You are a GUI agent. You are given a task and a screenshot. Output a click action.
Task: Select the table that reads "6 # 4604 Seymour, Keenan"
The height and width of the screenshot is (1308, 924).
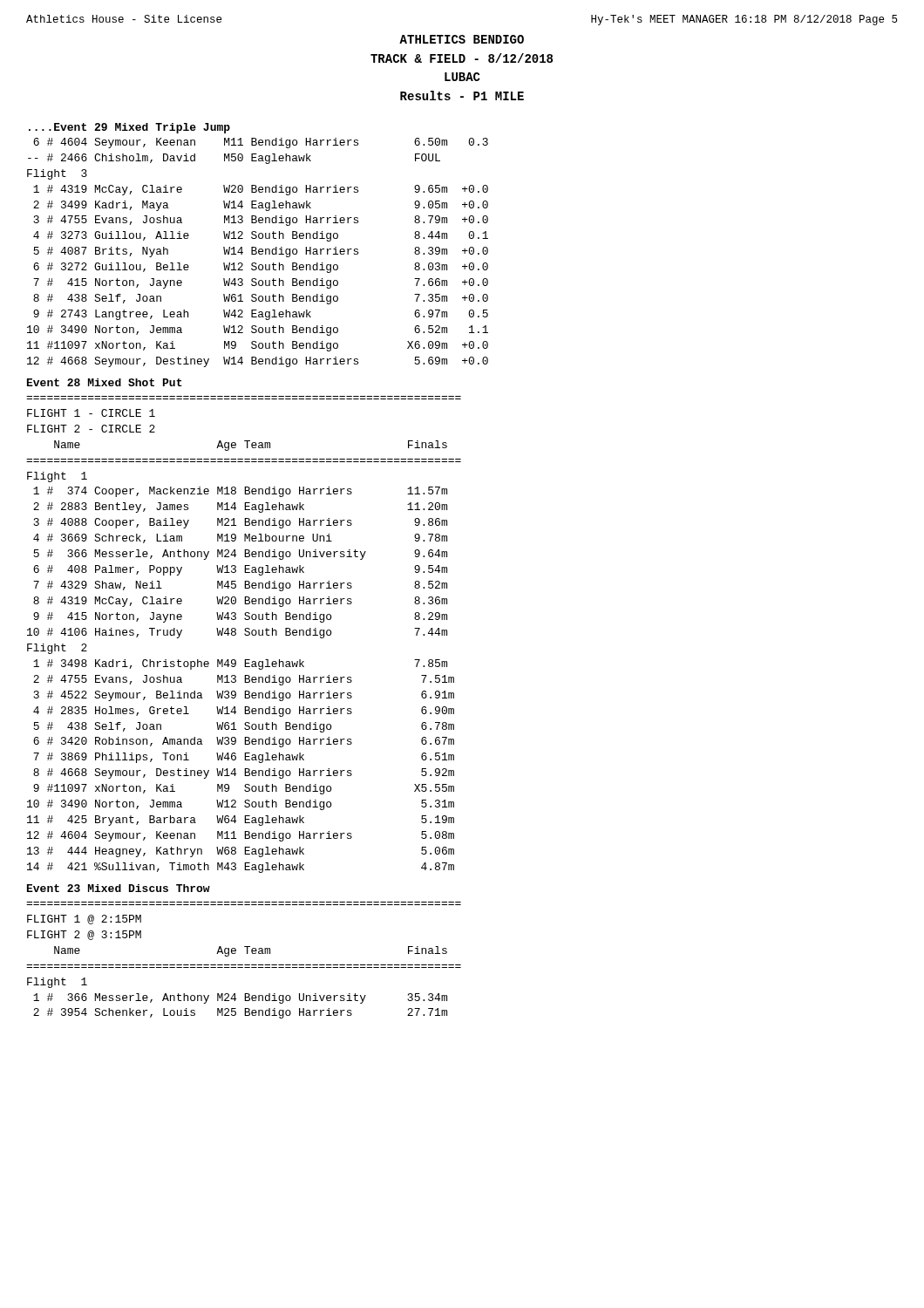click(462, 252)
